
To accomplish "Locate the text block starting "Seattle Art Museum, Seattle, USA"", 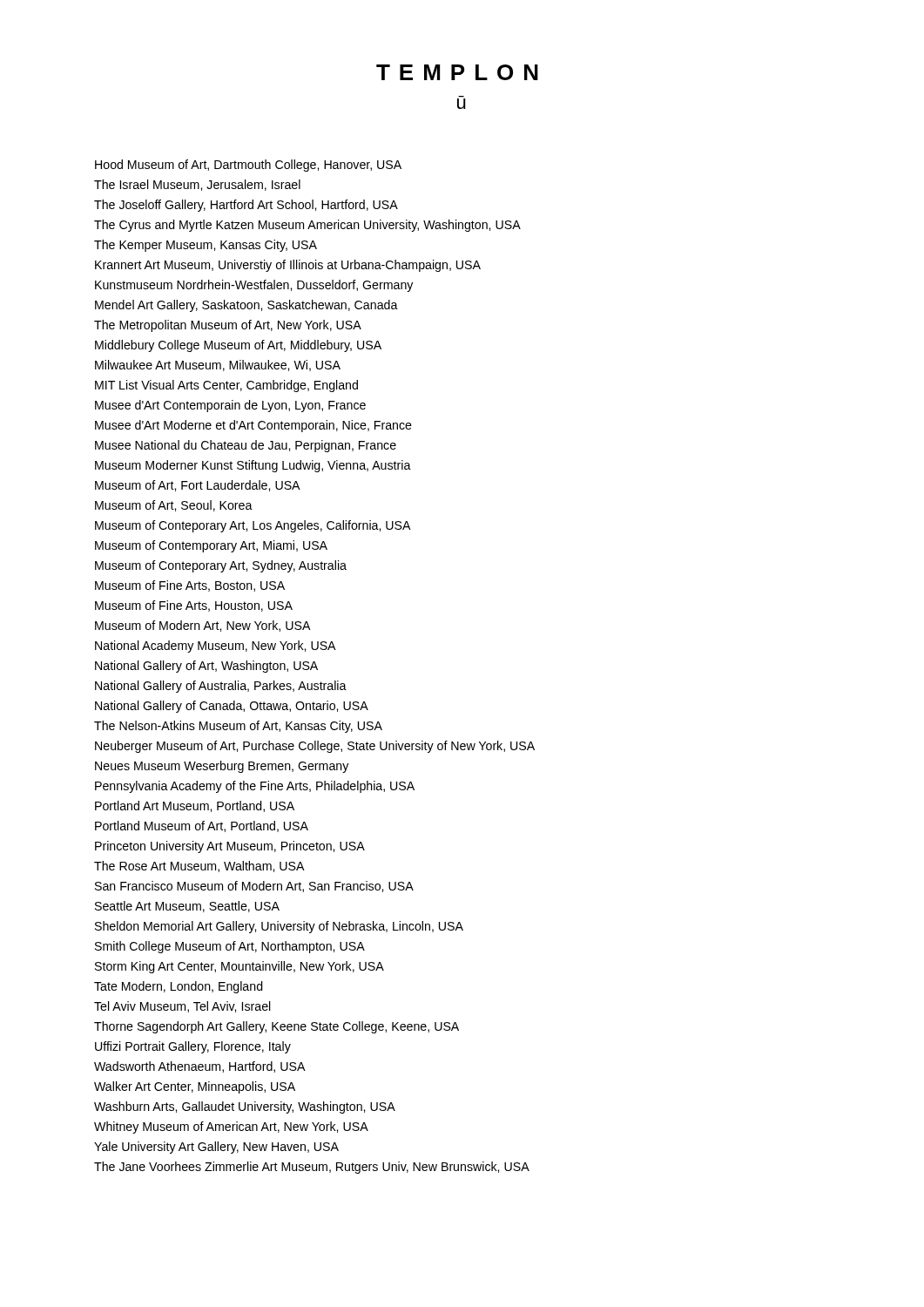I will click(x=187, y=906).
